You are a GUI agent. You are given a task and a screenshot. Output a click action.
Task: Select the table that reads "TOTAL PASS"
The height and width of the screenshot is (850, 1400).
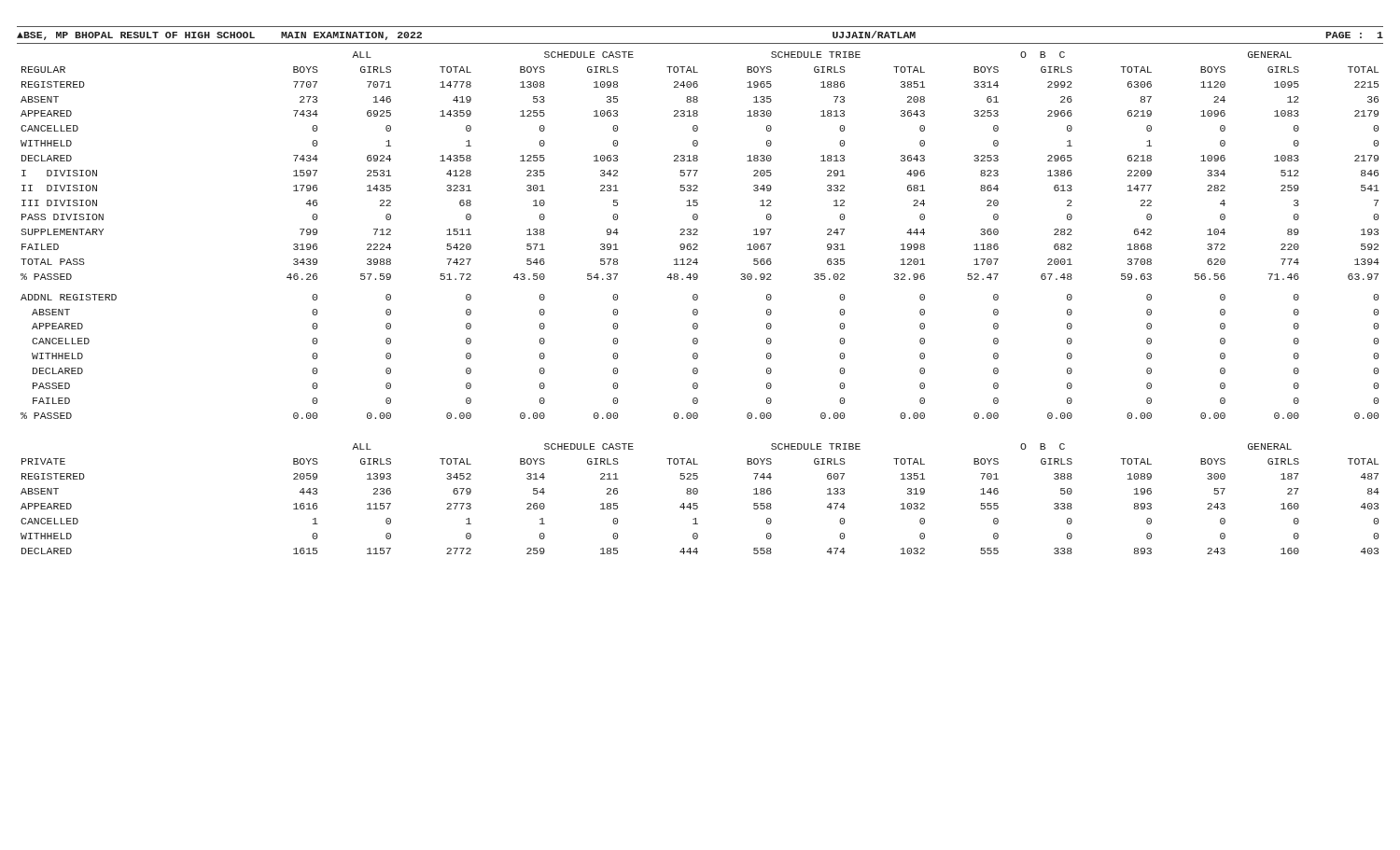(700, 235)
